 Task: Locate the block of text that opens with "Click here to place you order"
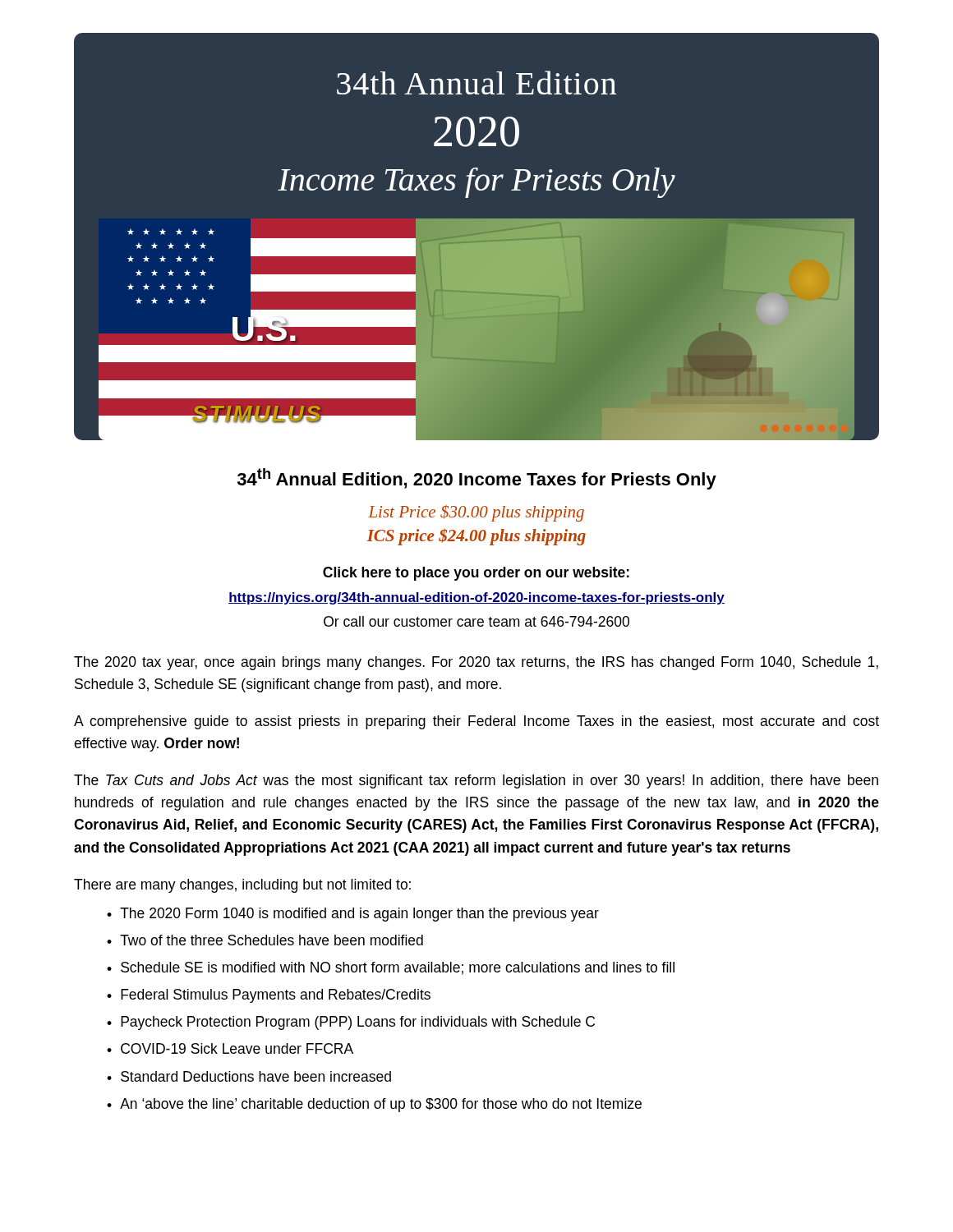476,597
